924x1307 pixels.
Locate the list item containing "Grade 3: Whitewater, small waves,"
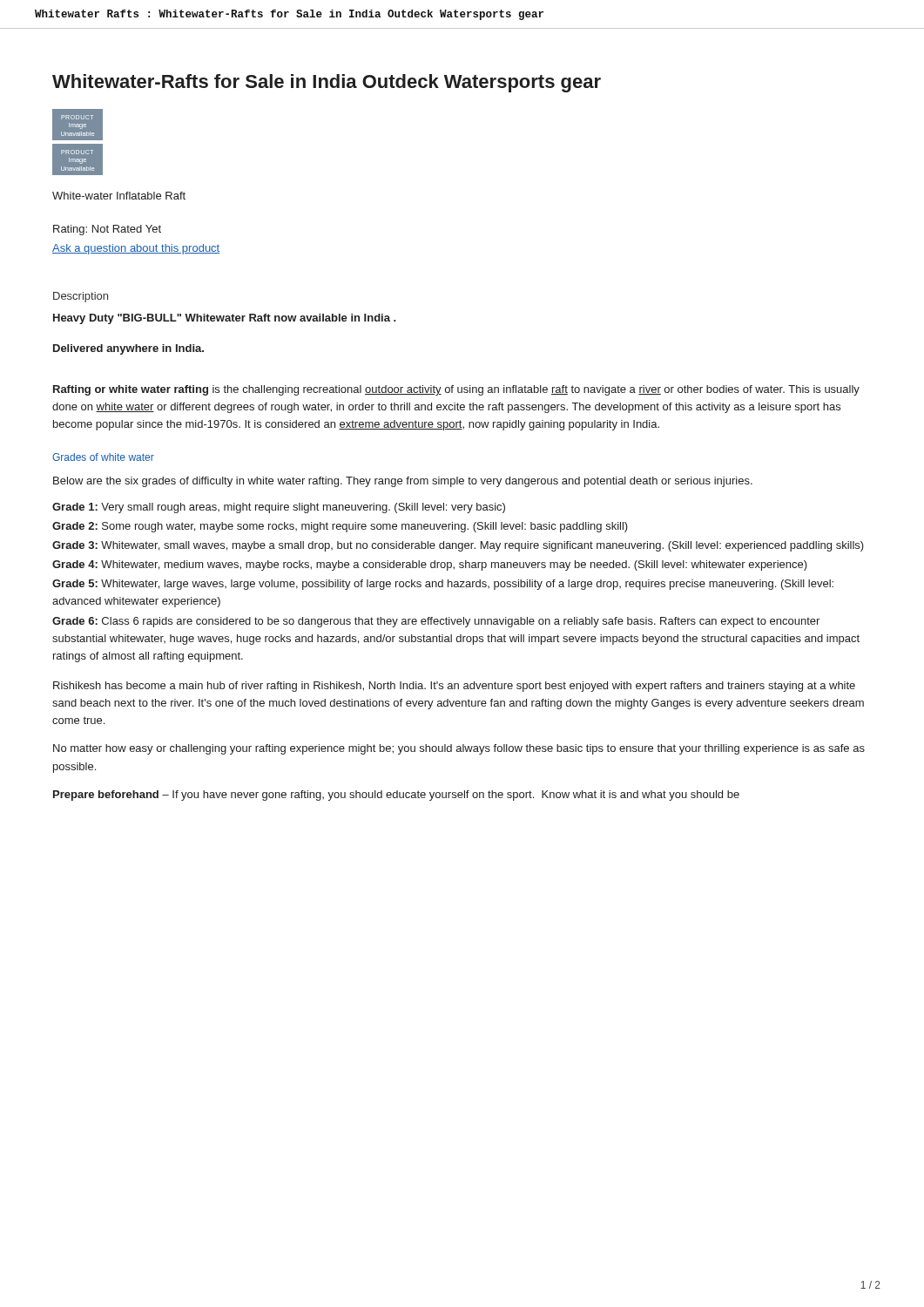tap(458, 545)
